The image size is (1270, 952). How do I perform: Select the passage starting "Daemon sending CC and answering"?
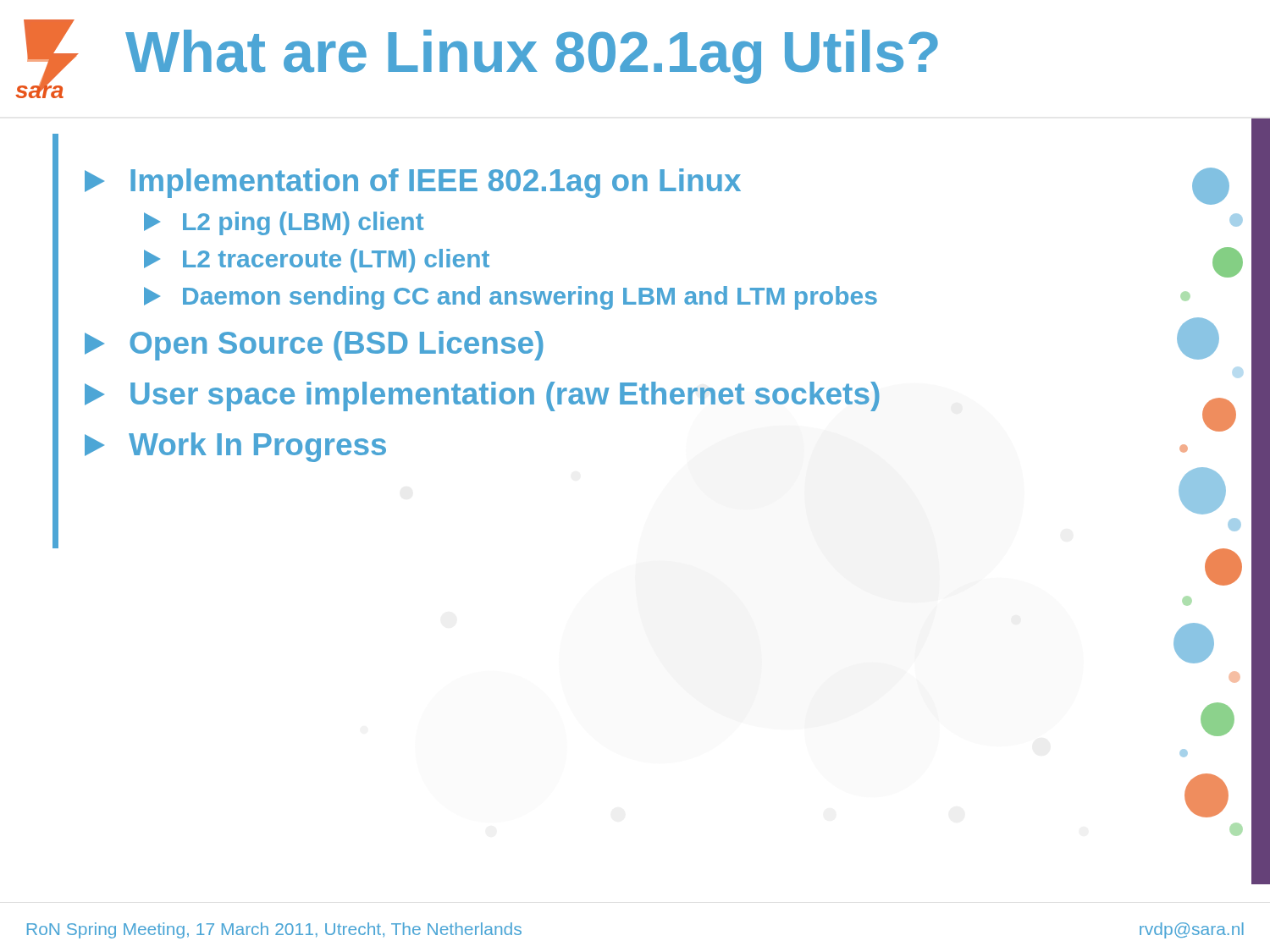coord(511,296)
